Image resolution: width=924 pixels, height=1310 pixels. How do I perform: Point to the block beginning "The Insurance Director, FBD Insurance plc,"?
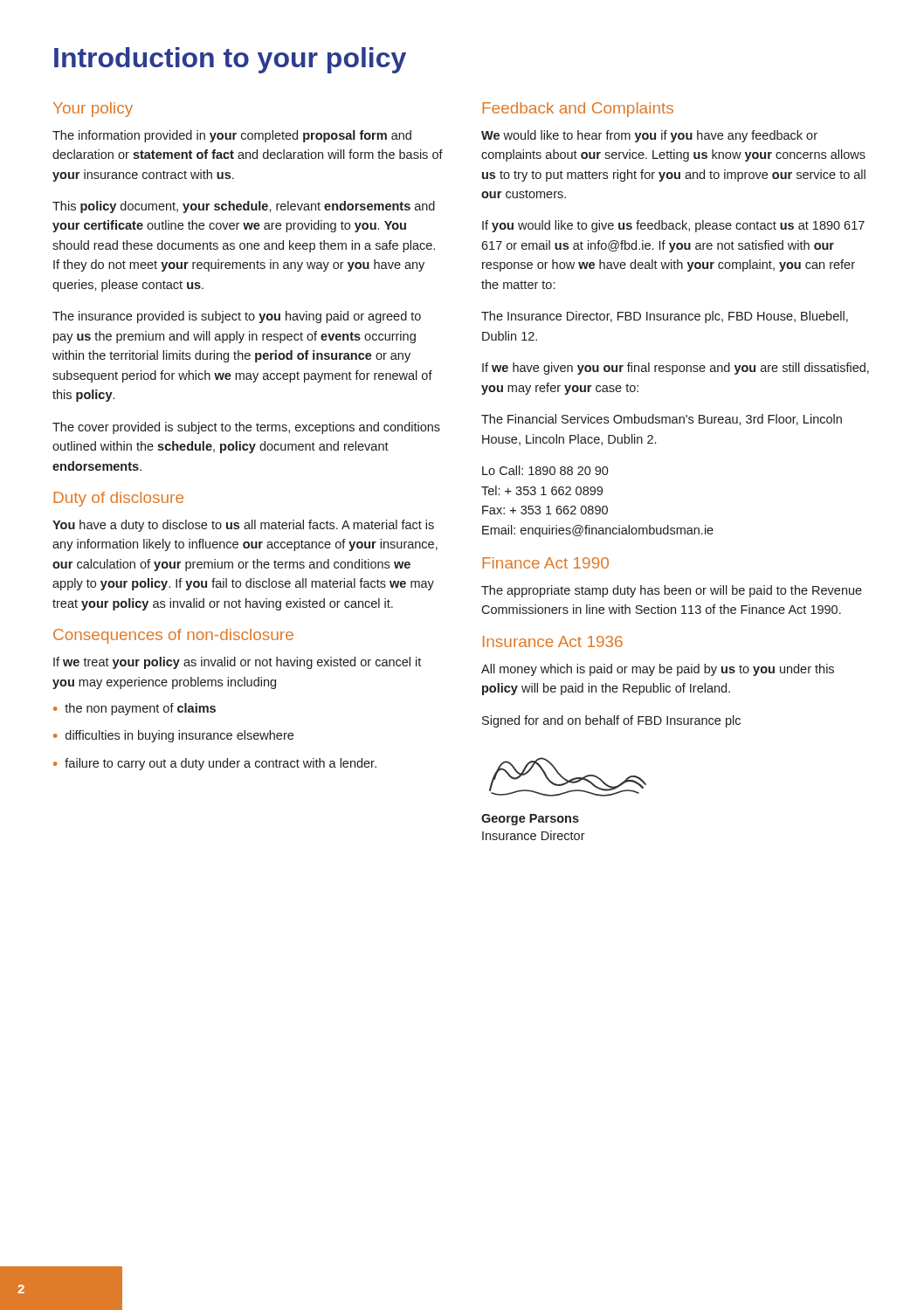(x=676, y=326)
